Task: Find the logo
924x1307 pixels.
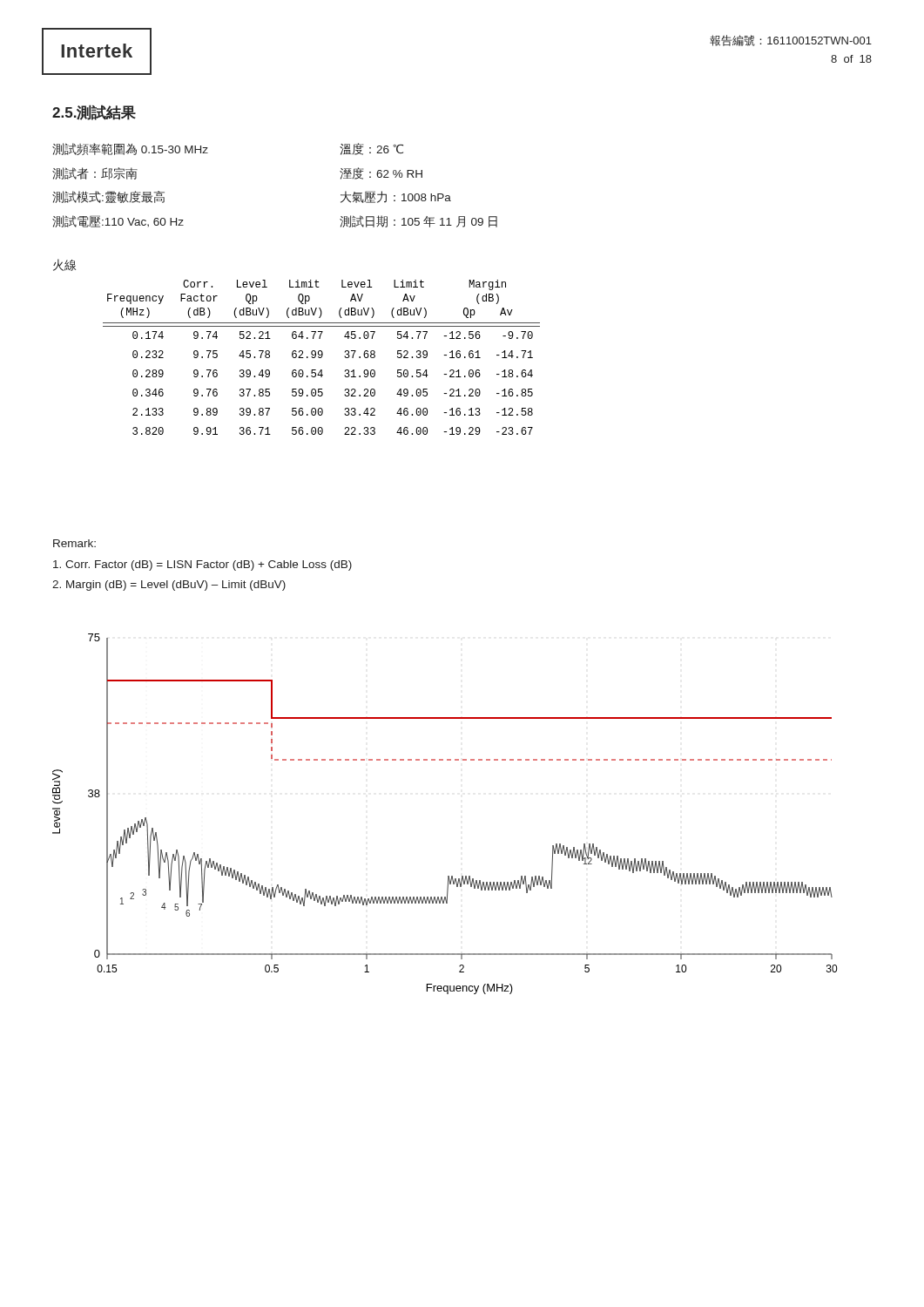Action: 97,51
